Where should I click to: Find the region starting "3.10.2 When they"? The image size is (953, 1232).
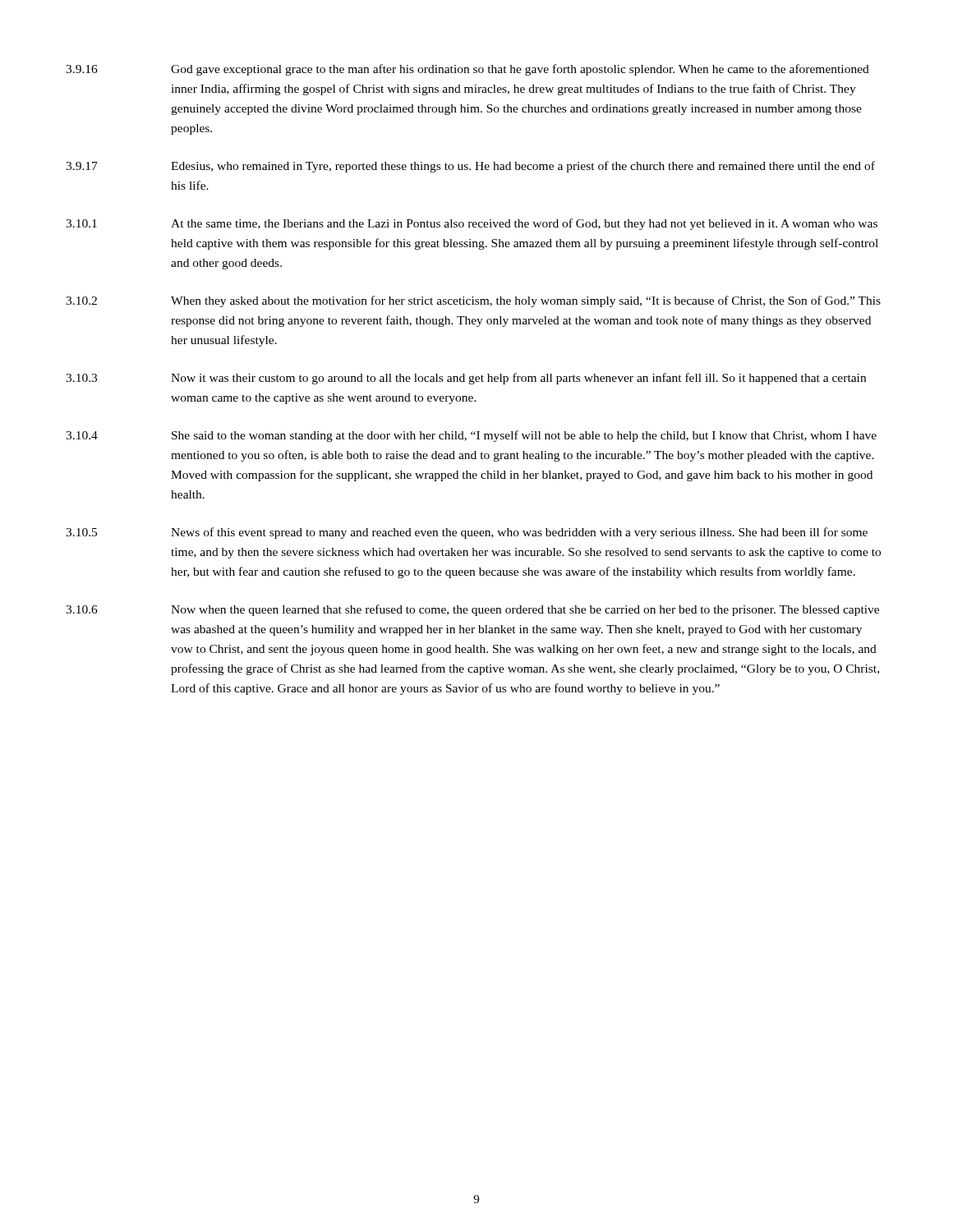click(x=476, y=320)
